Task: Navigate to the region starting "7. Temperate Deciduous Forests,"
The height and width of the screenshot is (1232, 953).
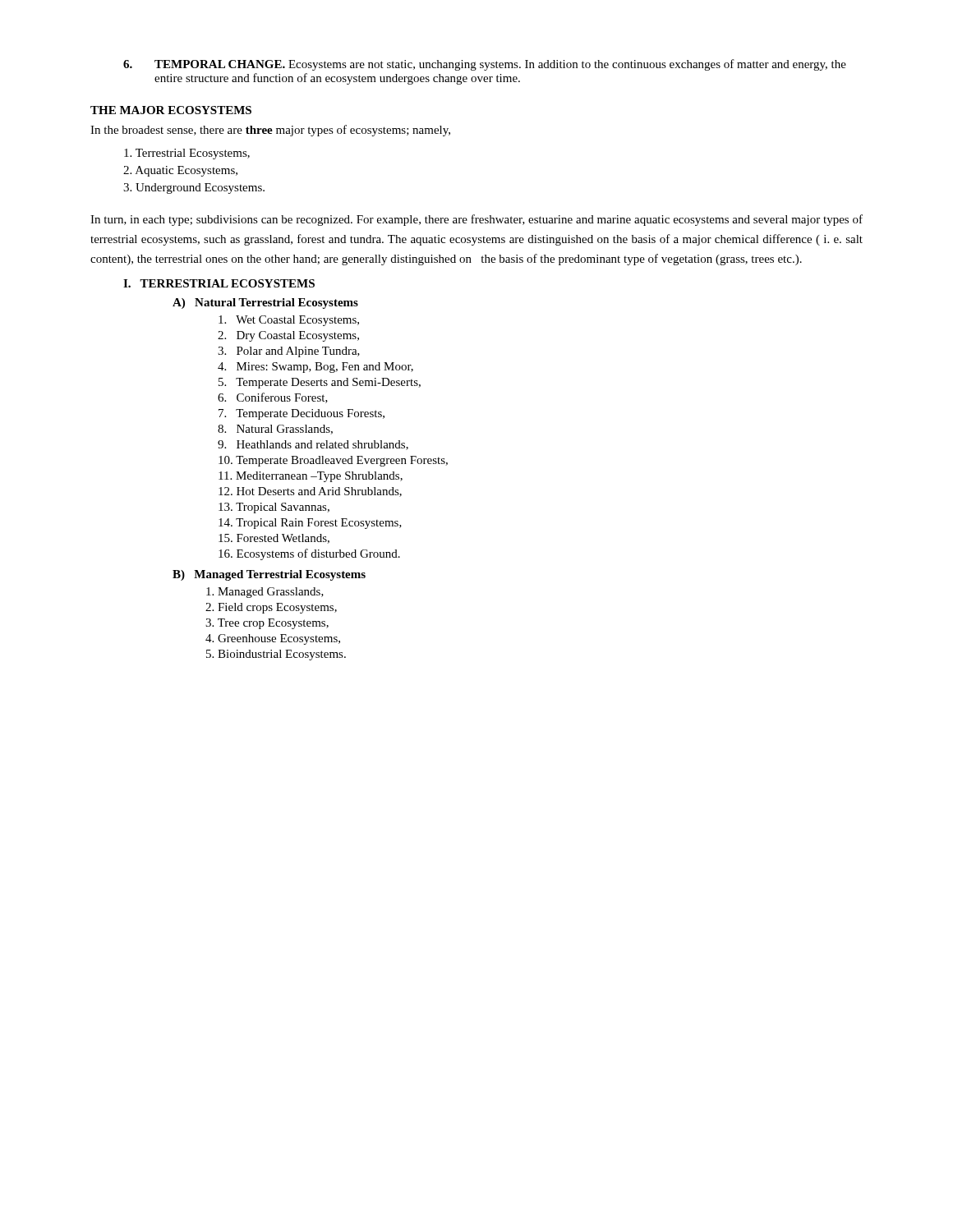Action: tap(302, 413)
